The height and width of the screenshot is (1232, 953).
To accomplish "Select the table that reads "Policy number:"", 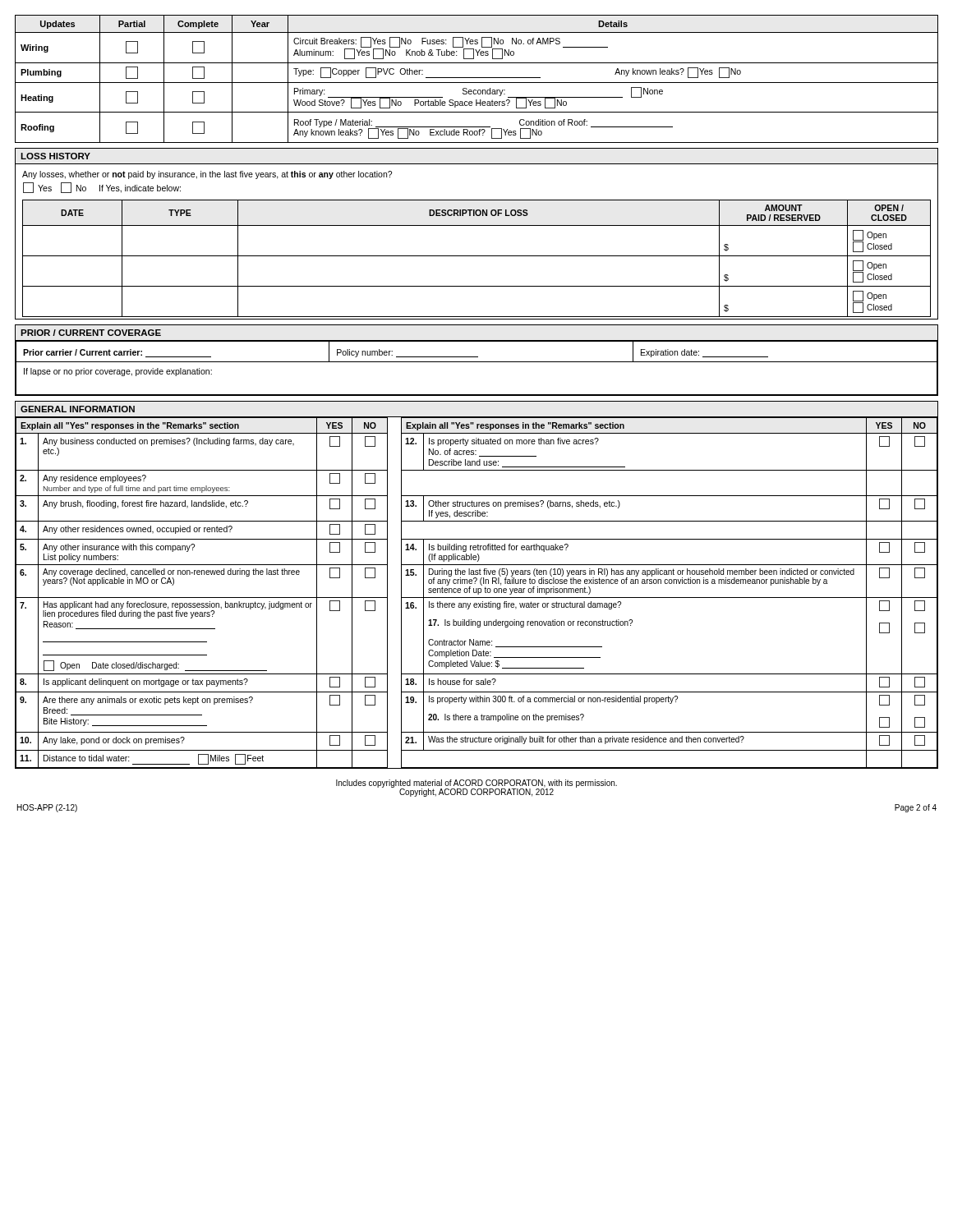I will [476, 368].
